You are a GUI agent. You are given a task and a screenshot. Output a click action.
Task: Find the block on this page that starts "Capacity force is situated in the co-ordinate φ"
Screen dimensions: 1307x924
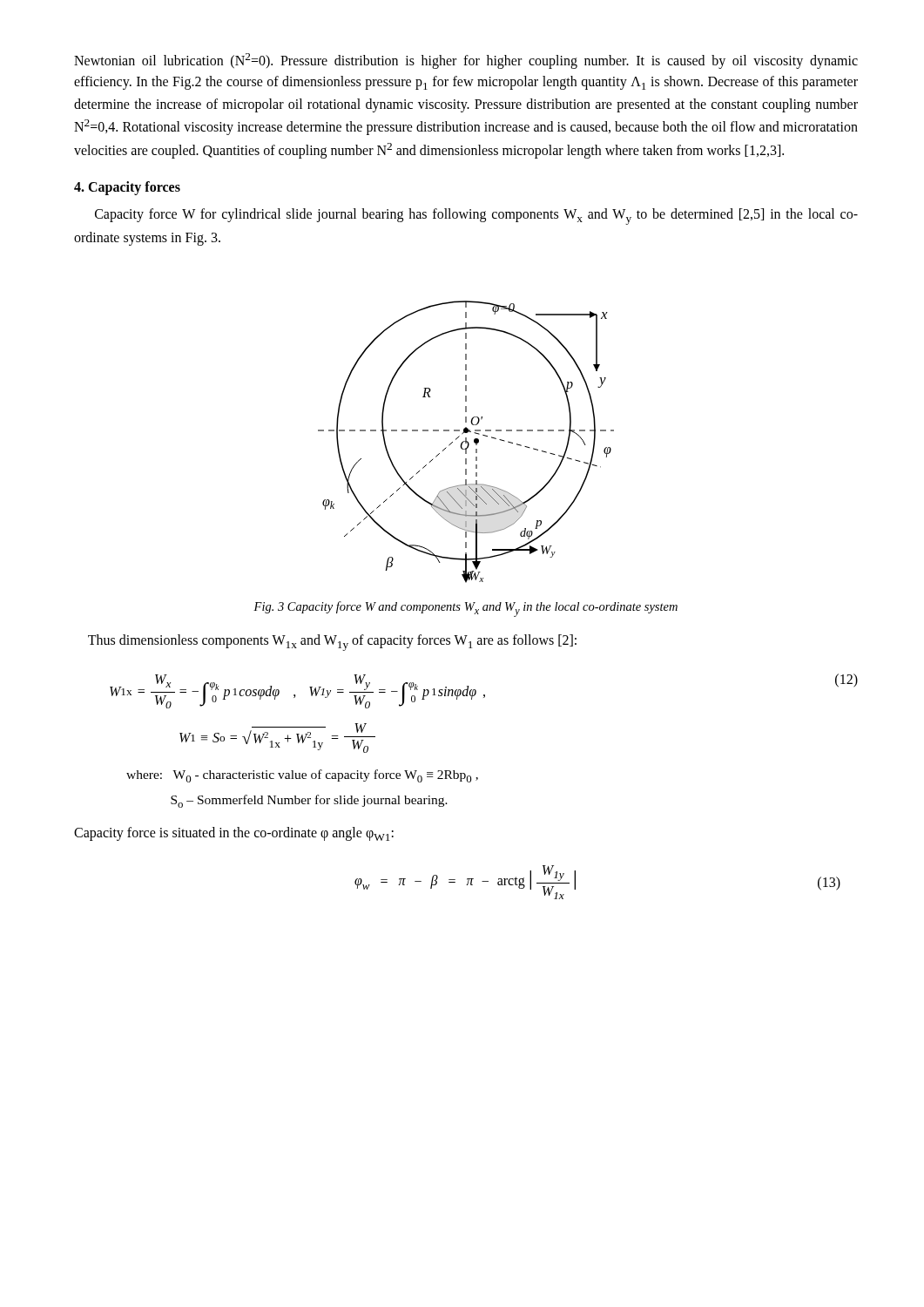(x=234, y=834)
